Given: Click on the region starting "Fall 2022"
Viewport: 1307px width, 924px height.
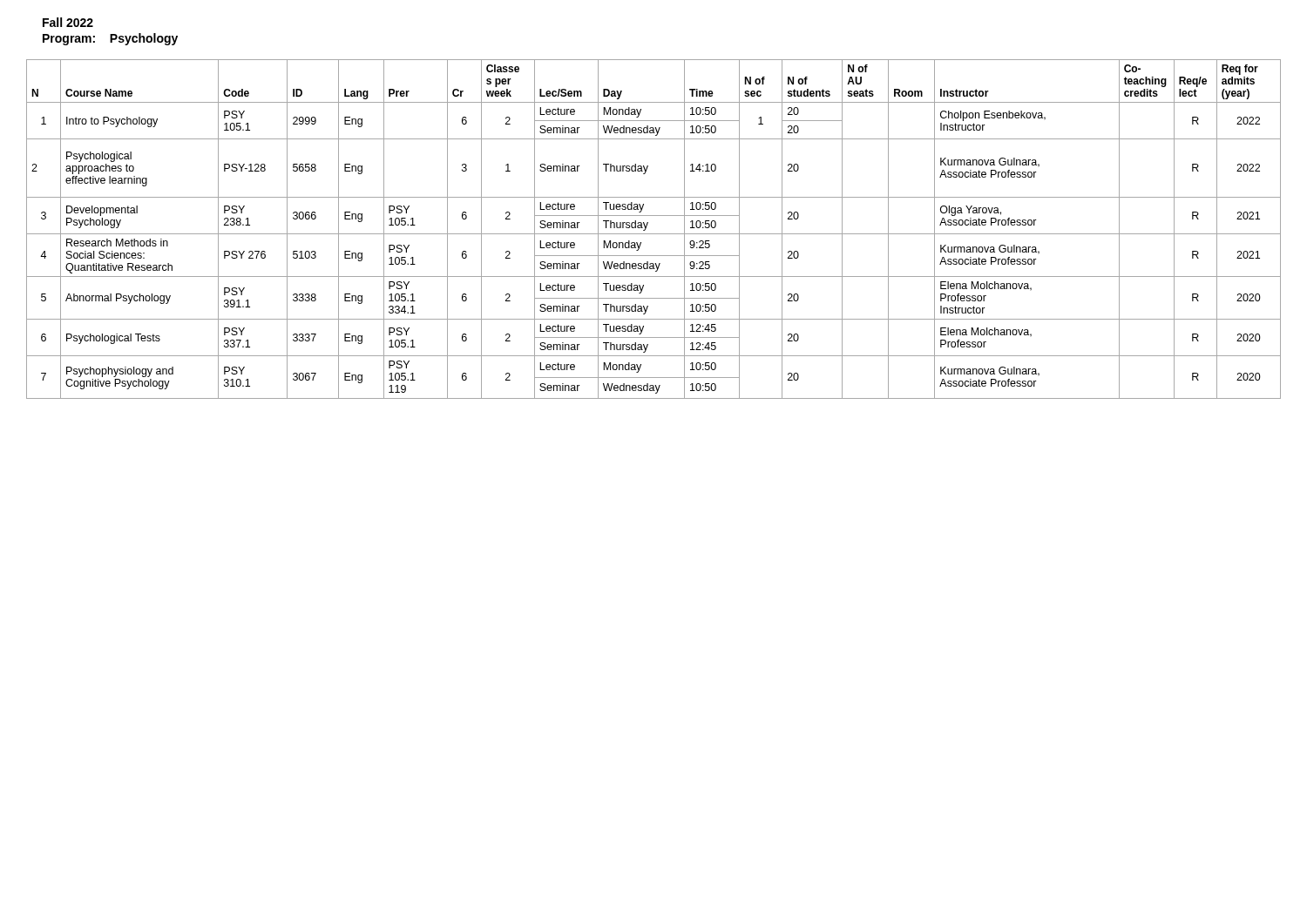Looking at the screenshot, I should tap(68, 23).
